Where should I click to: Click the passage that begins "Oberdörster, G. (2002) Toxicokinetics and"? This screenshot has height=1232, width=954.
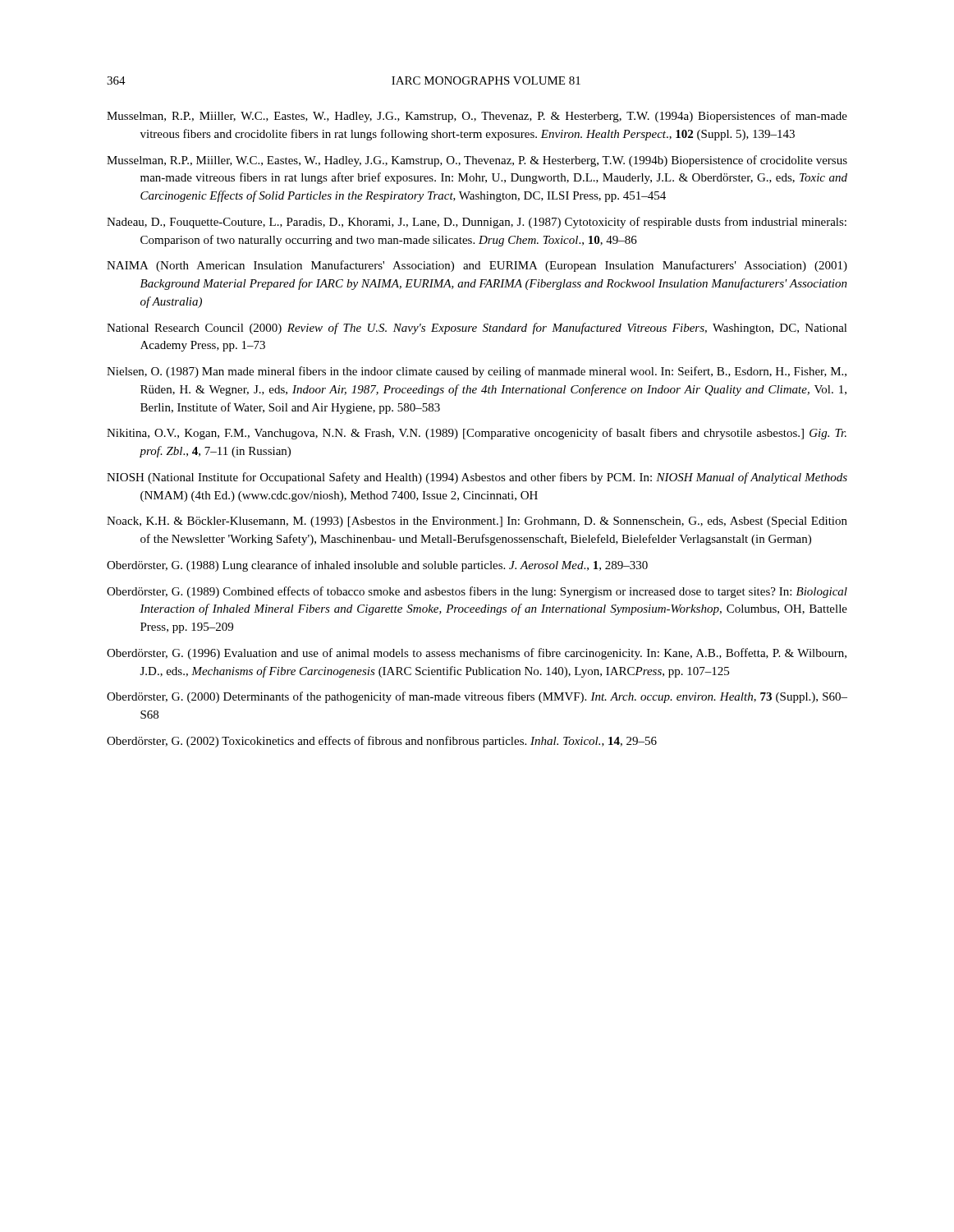click(477, 741)
